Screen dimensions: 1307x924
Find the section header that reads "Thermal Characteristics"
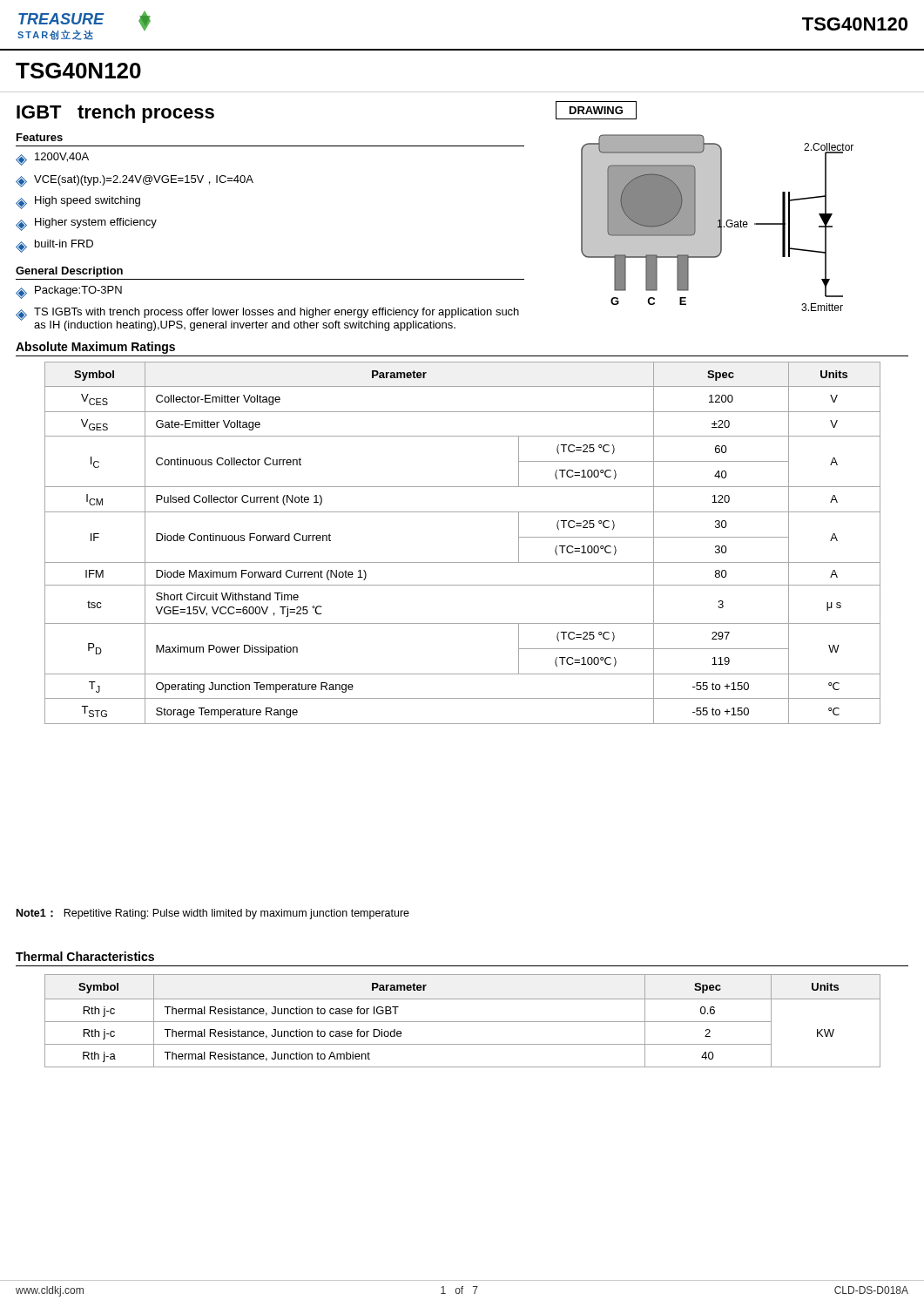coord(462,958)
